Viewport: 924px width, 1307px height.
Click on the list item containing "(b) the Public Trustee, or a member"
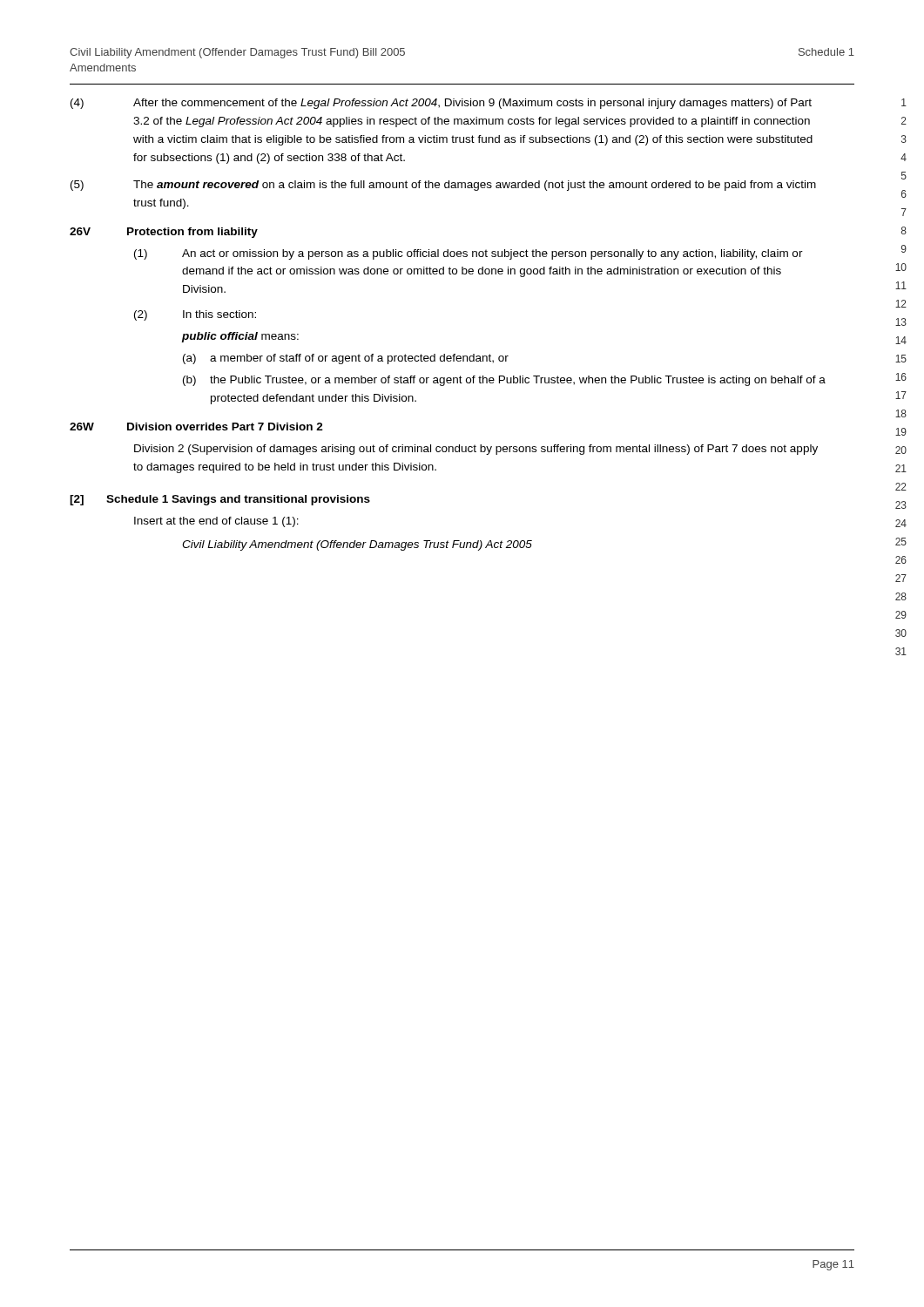[x=449, y=389]
